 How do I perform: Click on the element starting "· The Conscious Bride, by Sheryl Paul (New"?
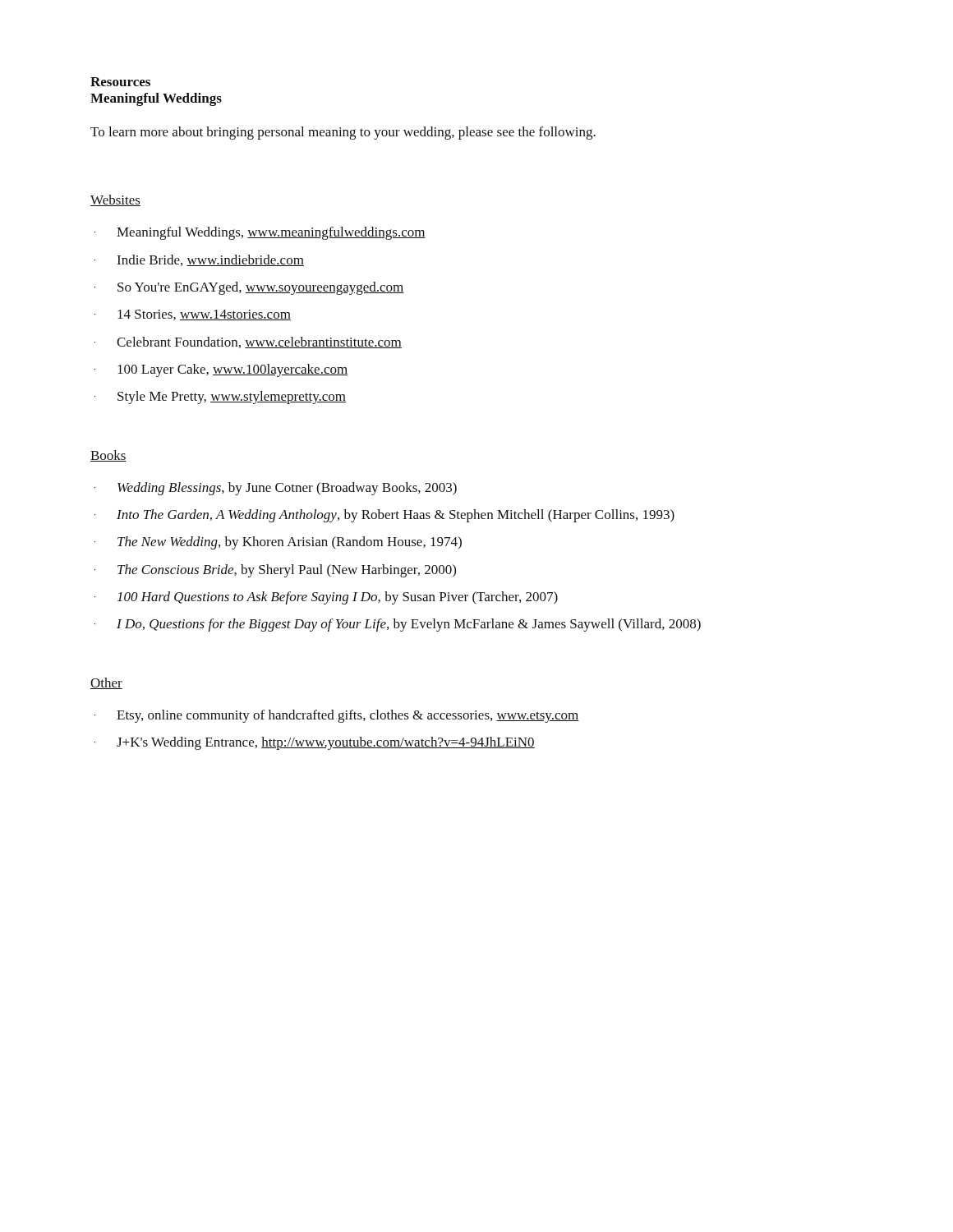click(275, 571)
